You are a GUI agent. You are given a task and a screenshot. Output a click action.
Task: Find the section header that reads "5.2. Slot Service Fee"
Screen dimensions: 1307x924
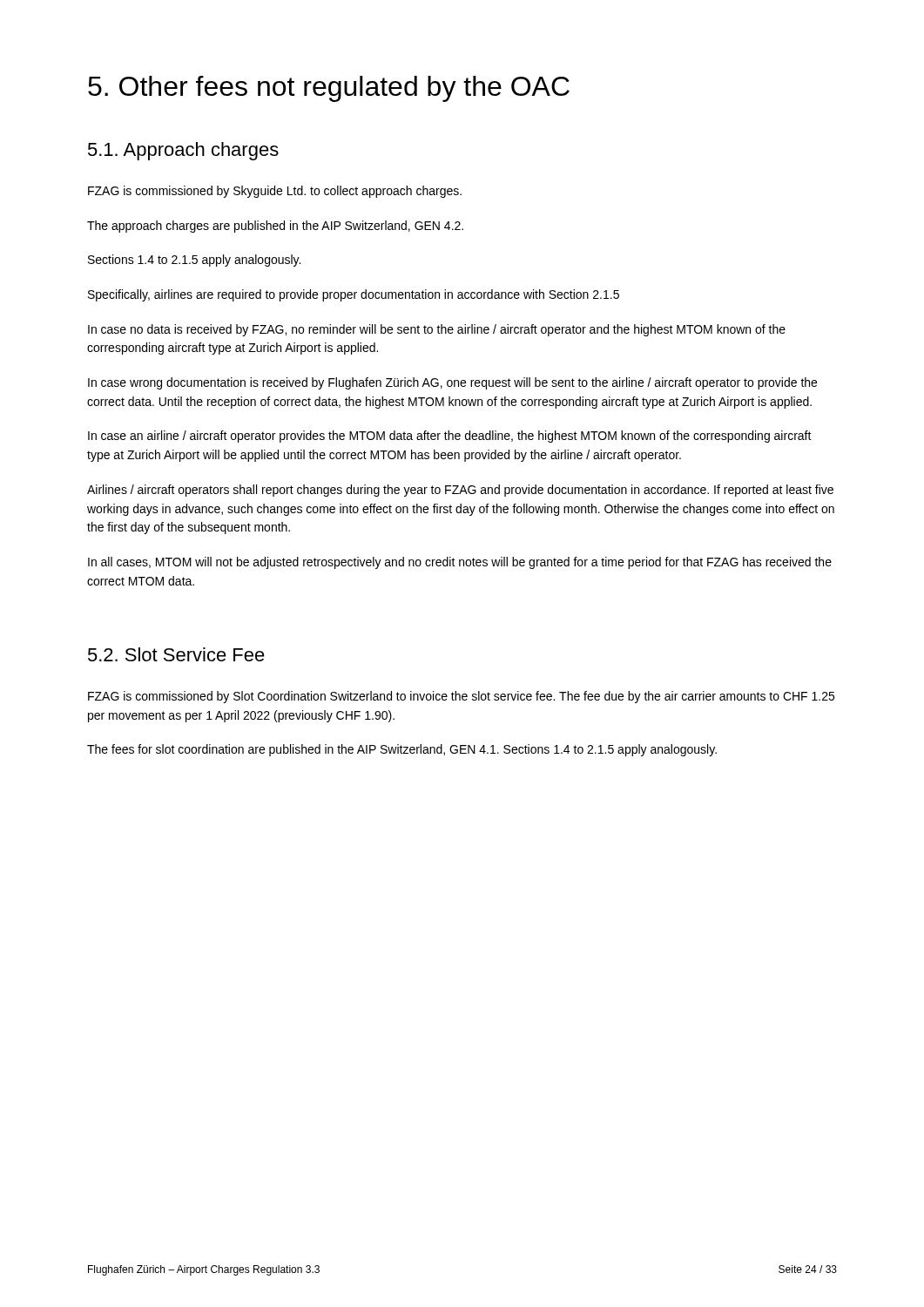[176, 655]
